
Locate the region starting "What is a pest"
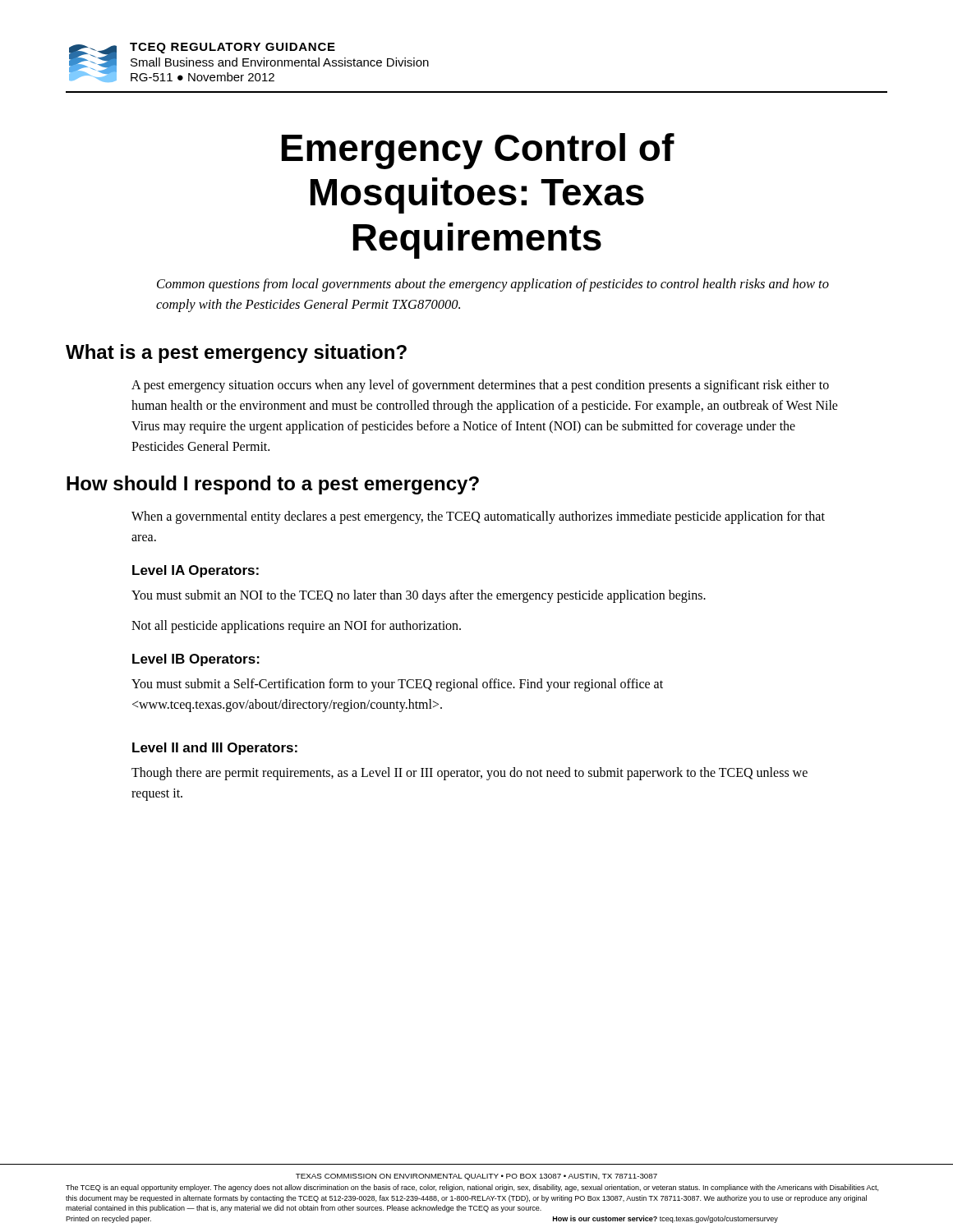point(237,352)
